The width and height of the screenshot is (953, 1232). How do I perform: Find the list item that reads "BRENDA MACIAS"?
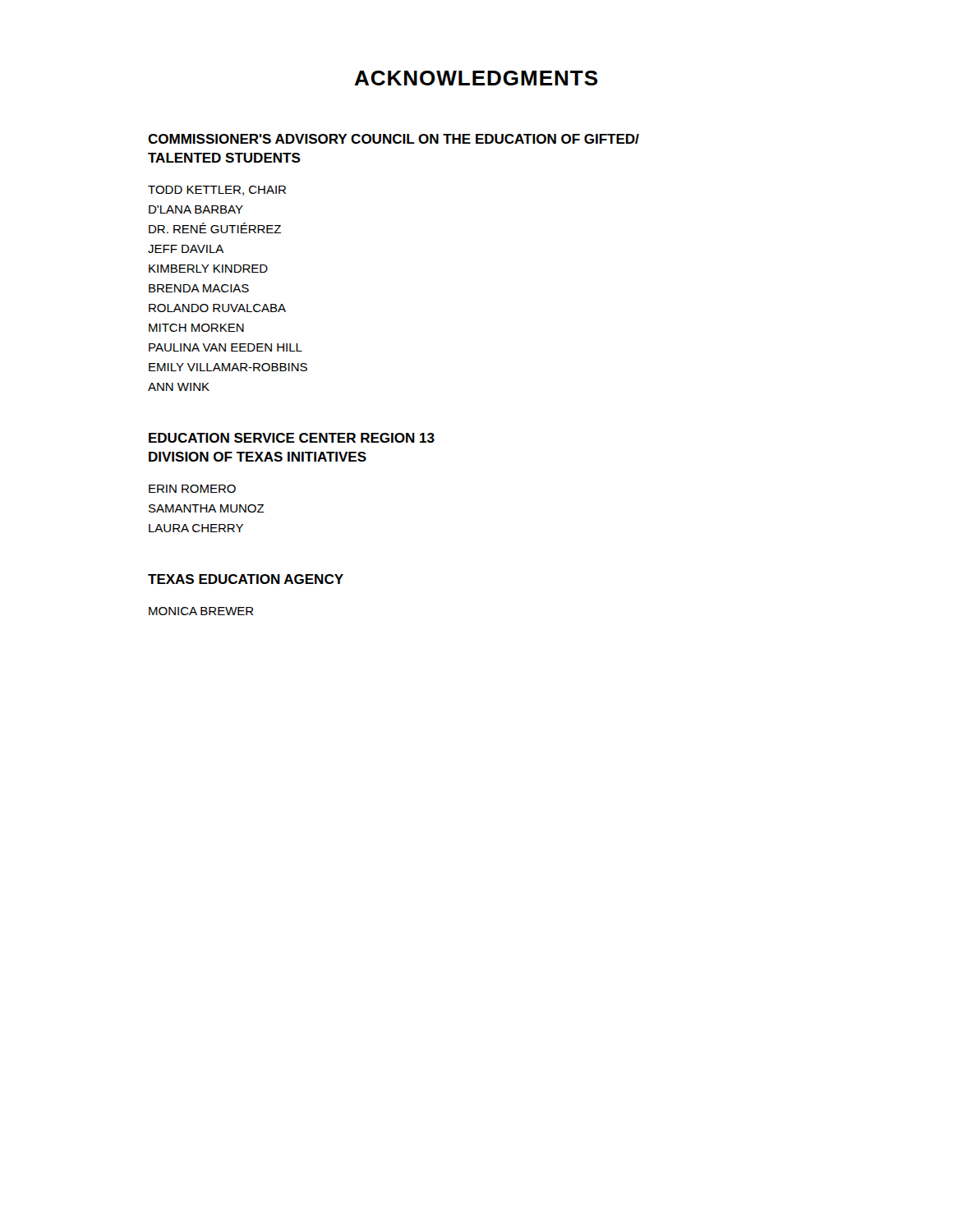199,288
